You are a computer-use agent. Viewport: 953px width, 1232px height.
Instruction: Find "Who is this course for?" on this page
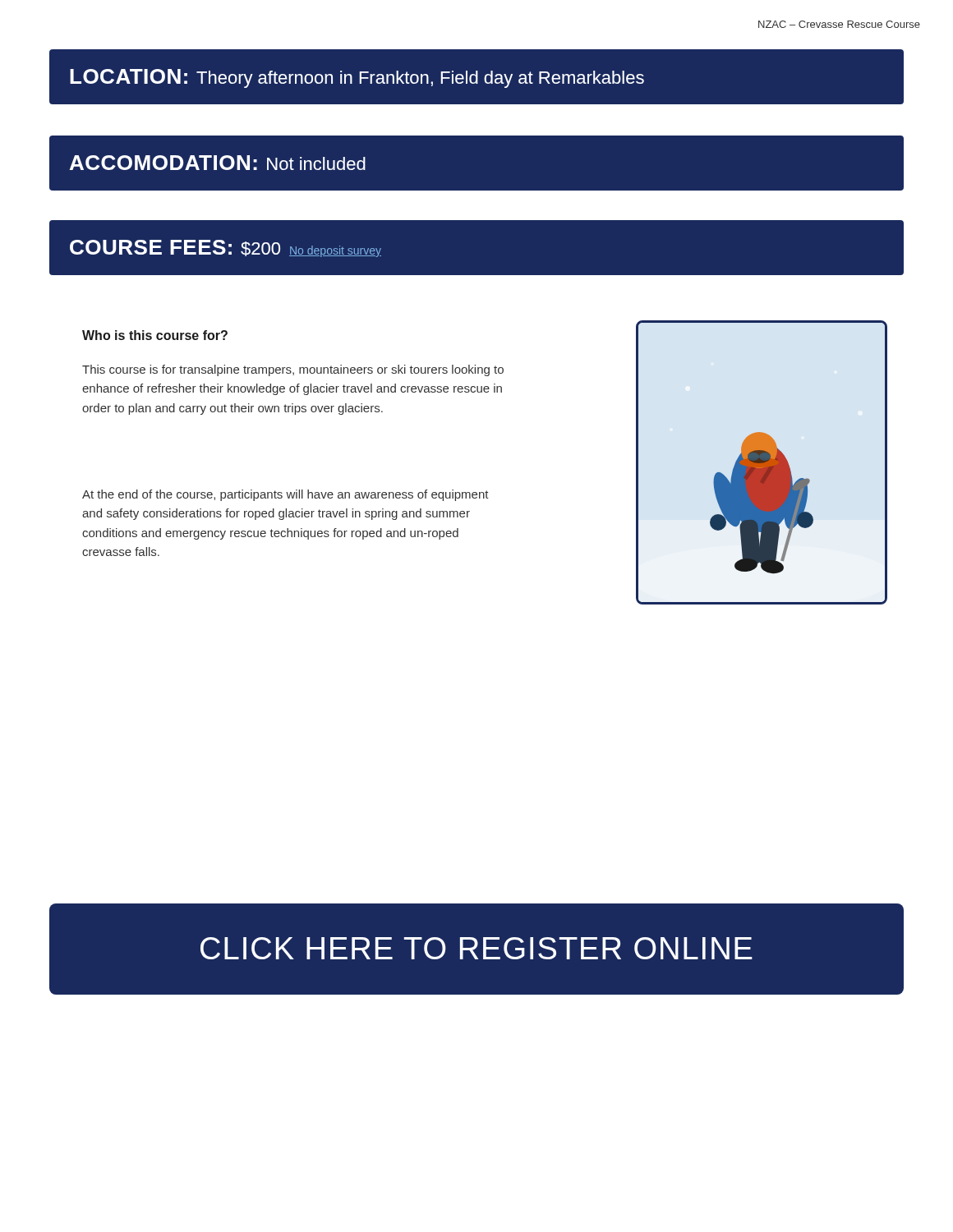(x=155, y=336)
